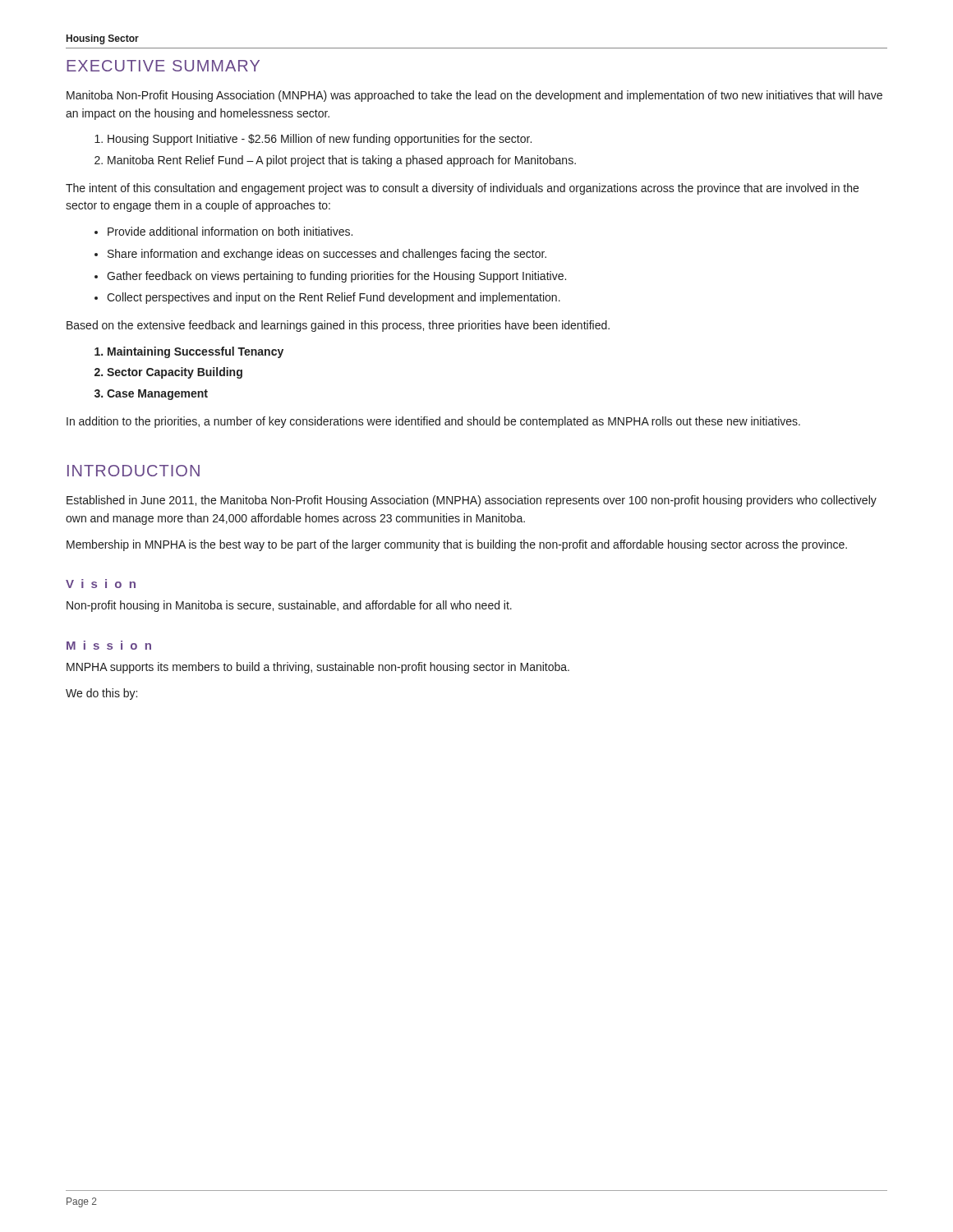Find the passage starting "MNPHA supports its members to"
The height and width of the screenshot is (1232, 953).
click(476, 668)
